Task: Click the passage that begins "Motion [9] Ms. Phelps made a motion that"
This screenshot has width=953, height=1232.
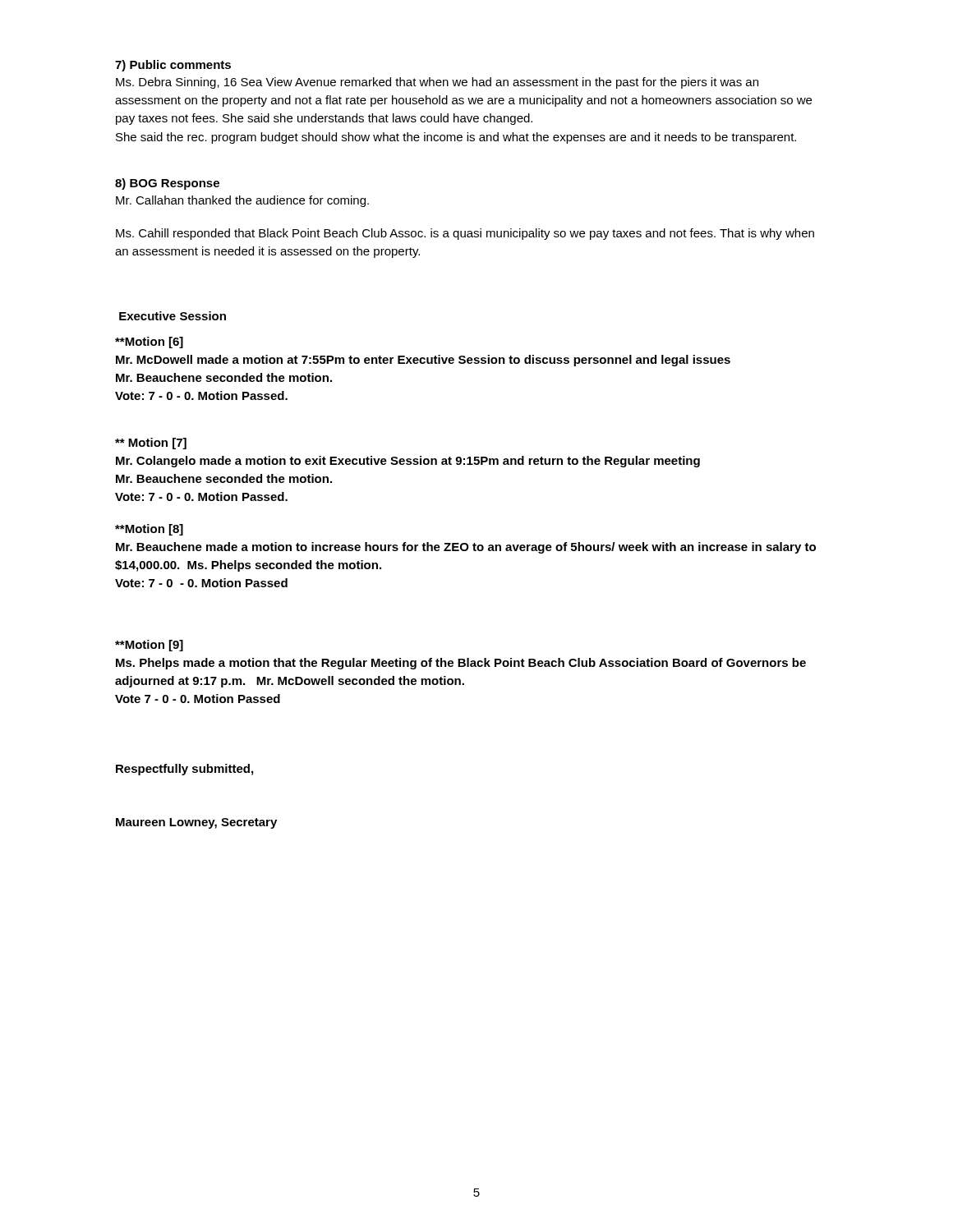Action: coord(461,671)
